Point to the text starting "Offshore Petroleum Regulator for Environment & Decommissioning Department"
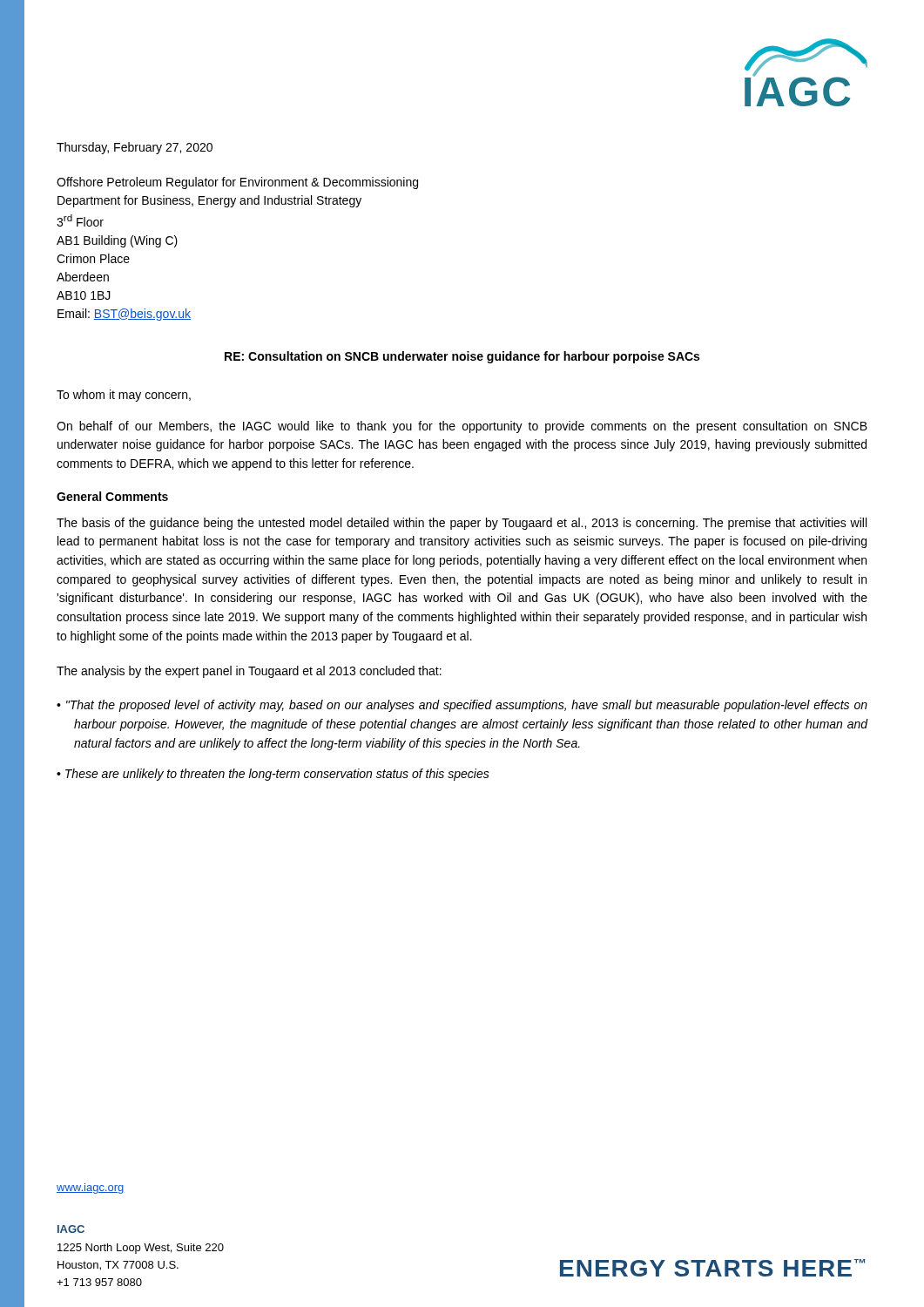The width and height of the screenshot is (924, 1307). tap(237, 183)
